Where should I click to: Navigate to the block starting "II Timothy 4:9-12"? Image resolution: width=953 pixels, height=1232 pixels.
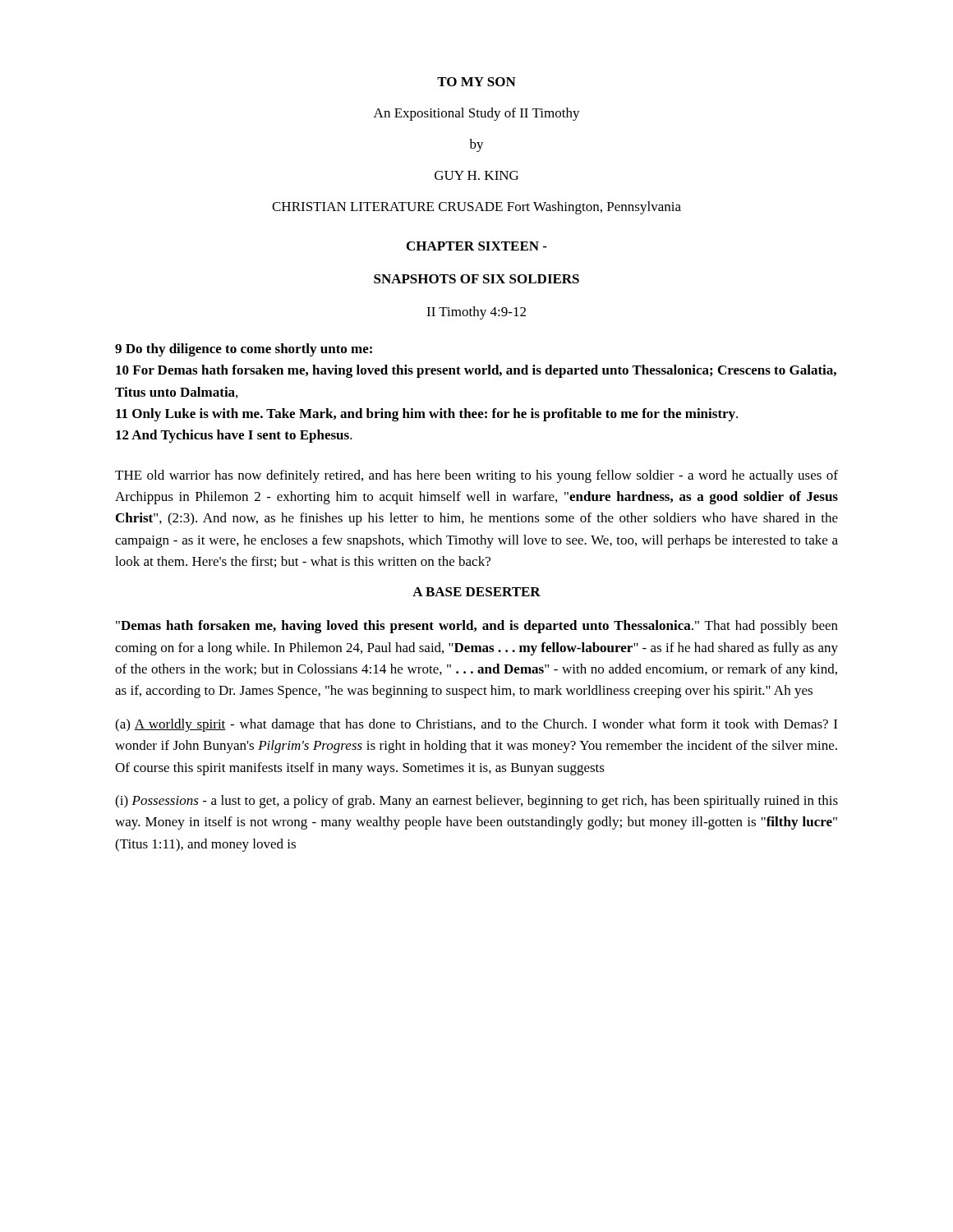[x=476, y=312]
